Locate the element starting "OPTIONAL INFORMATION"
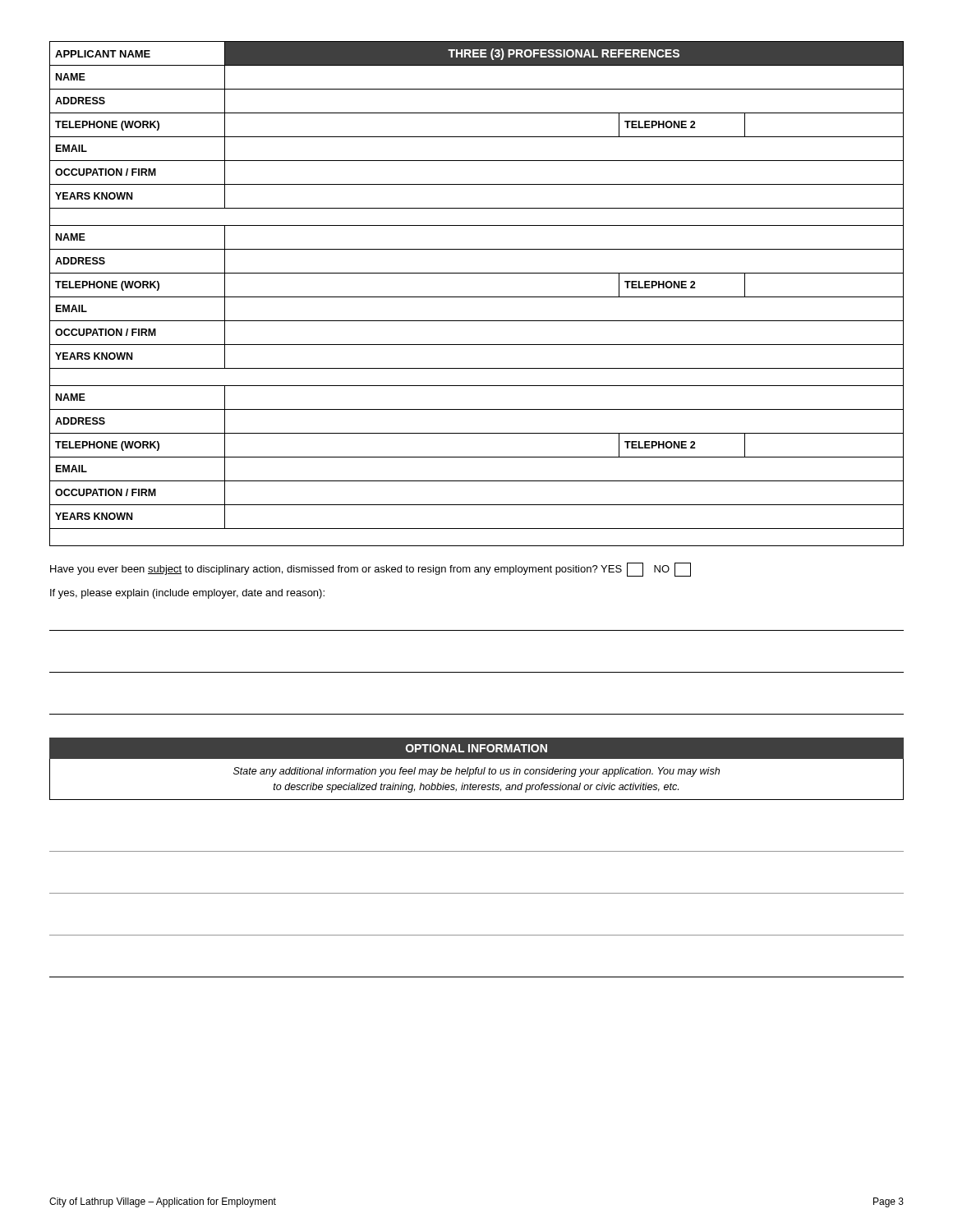 476,748
